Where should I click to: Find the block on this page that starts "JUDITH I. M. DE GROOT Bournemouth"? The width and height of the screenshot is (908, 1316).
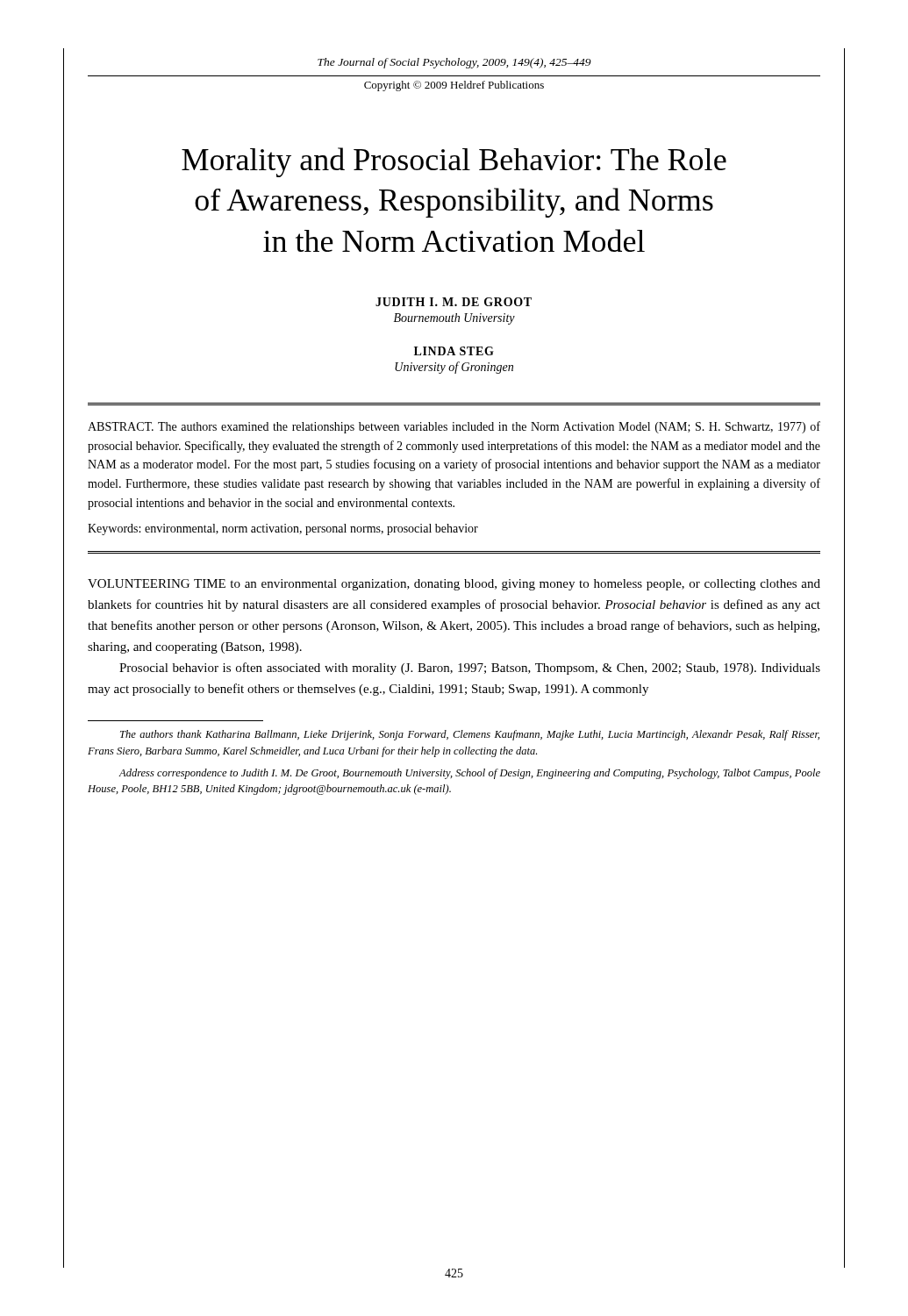[454, 311]
